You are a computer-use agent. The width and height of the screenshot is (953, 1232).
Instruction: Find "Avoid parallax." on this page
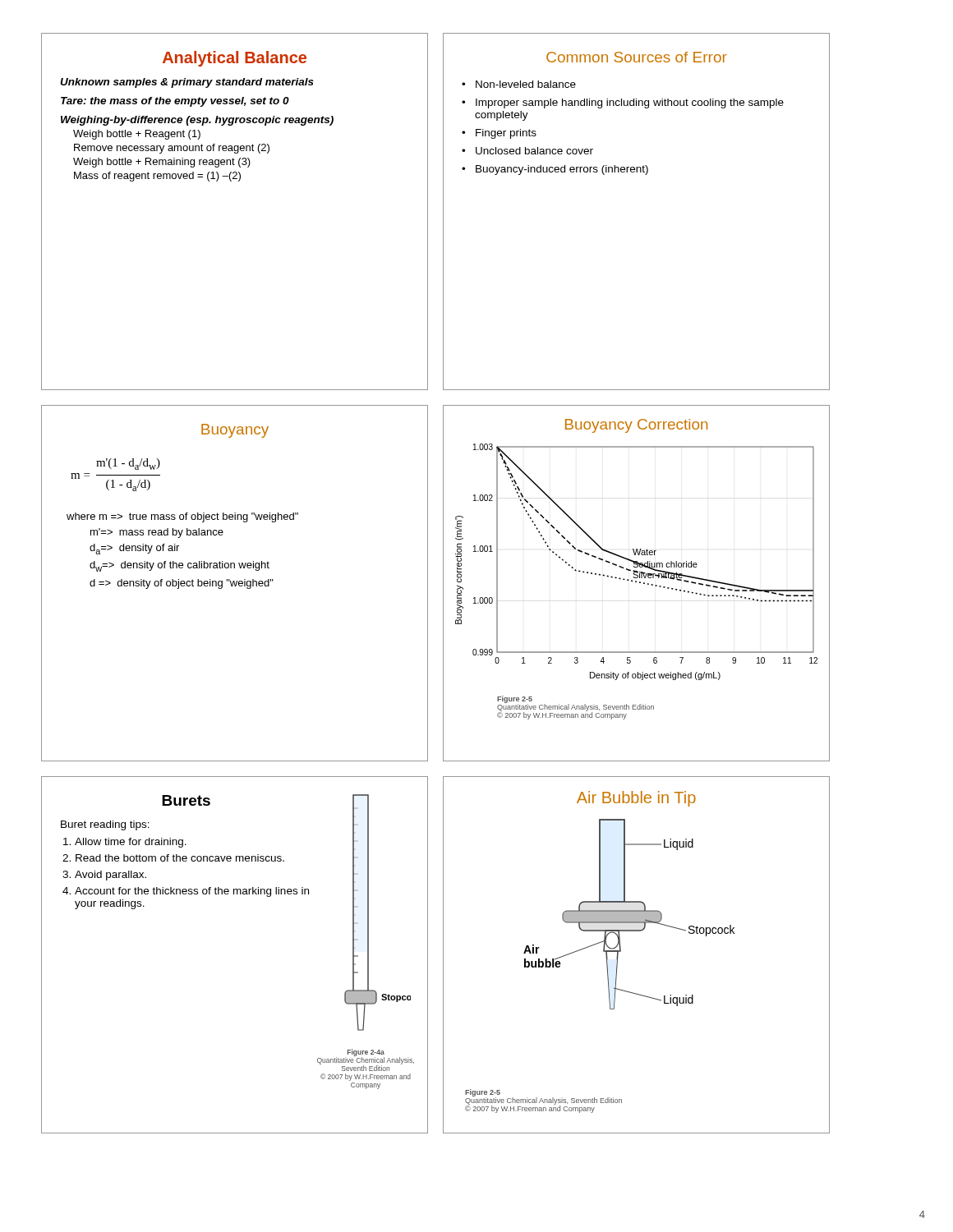click(111, 875)
